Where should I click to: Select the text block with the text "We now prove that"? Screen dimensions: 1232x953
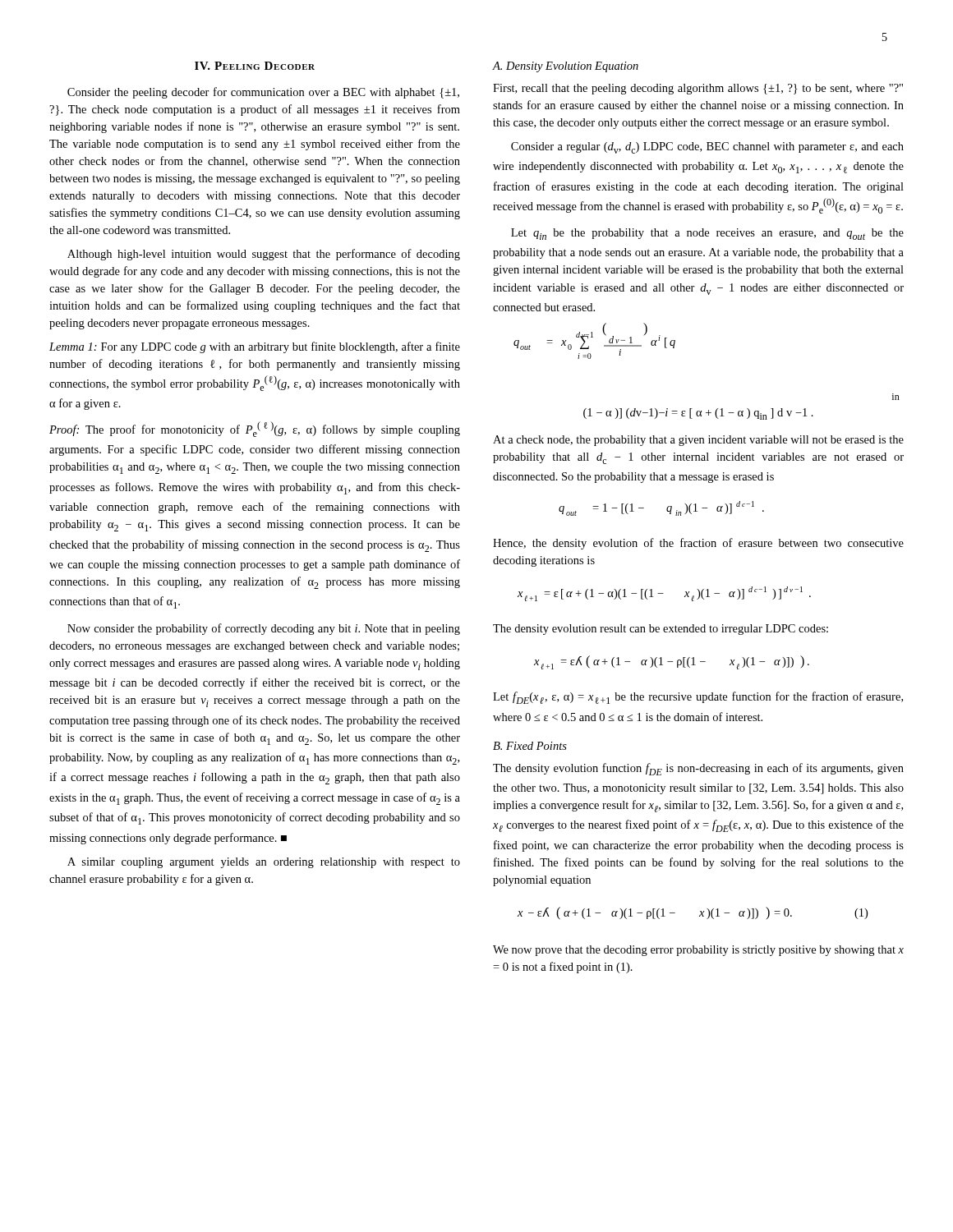pyautogui.click(x=698, y=958)
